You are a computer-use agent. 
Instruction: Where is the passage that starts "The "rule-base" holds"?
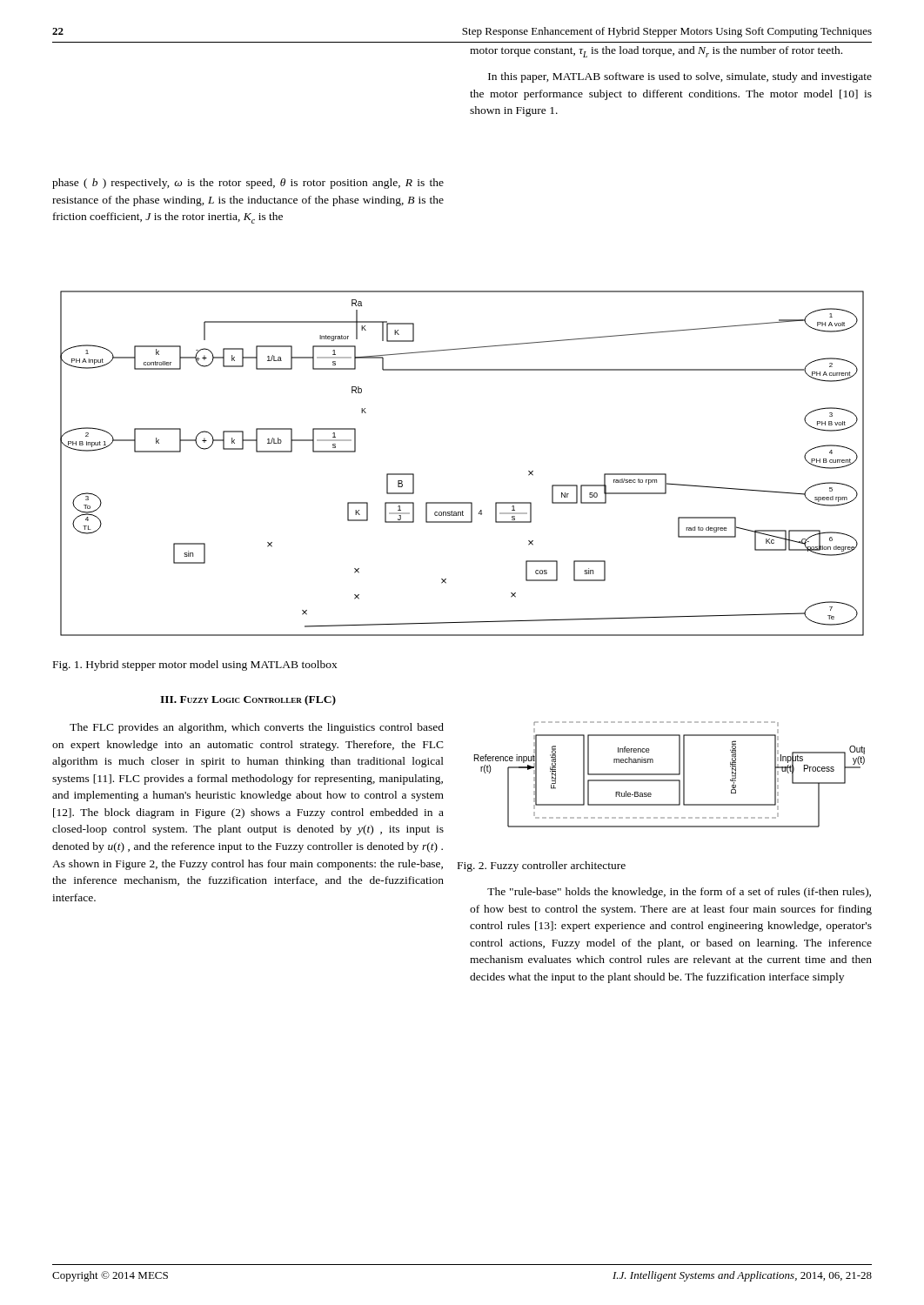tap(671, 934)
